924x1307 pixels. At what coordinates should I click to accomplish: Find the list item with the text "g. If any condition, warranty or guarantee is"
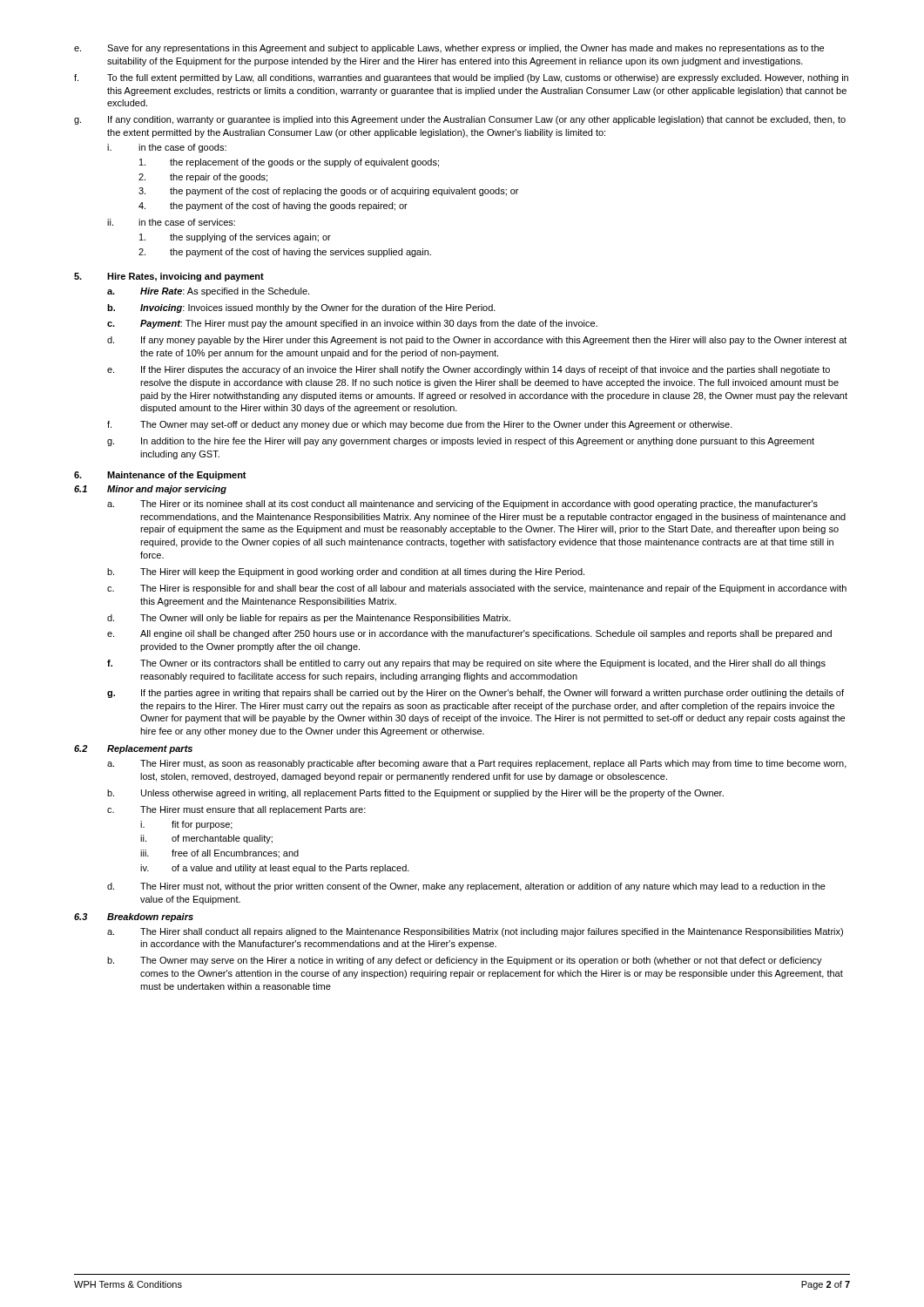(462, 188)
